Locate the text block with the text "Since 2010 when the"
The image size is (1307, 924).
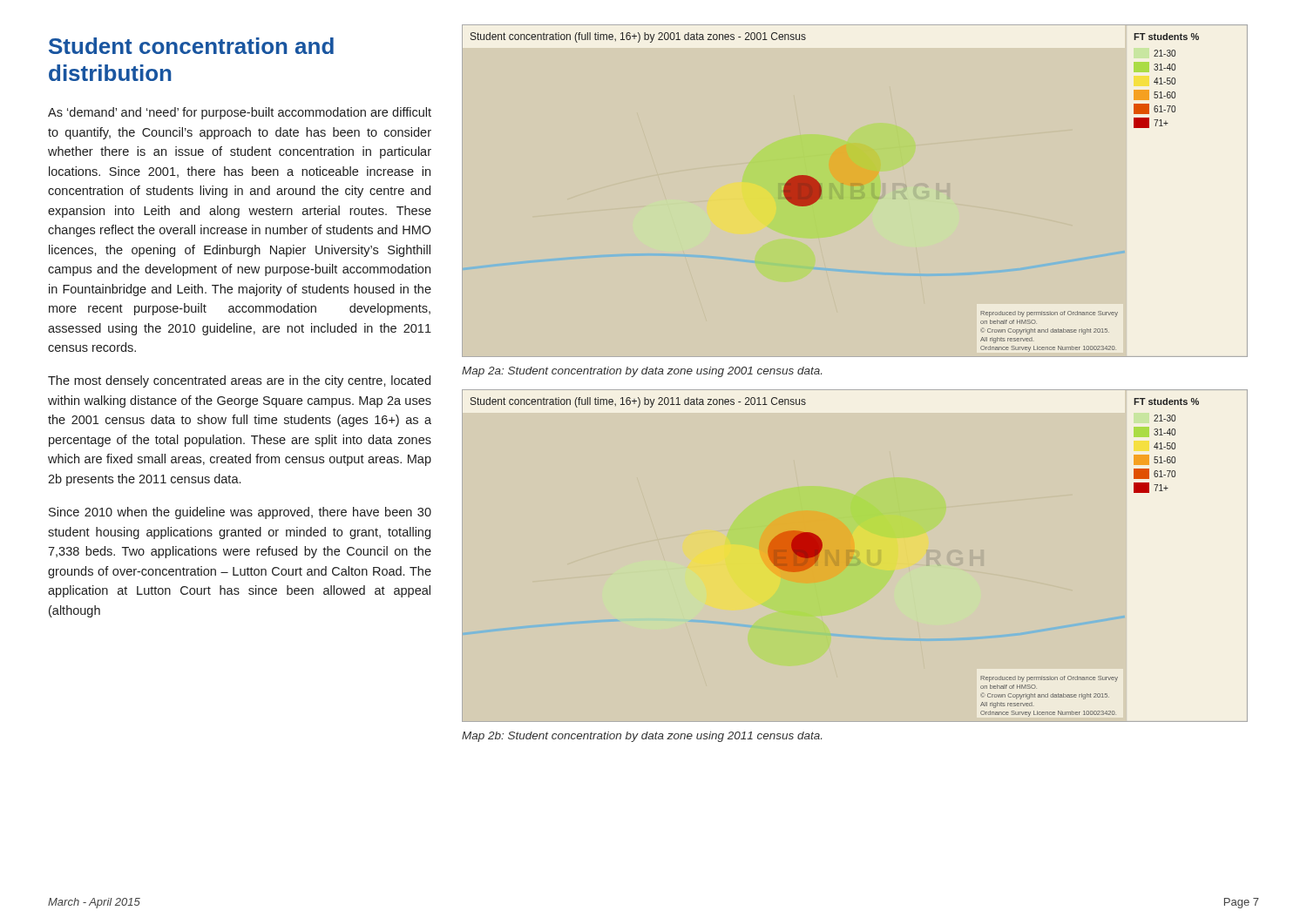[240, 561]
